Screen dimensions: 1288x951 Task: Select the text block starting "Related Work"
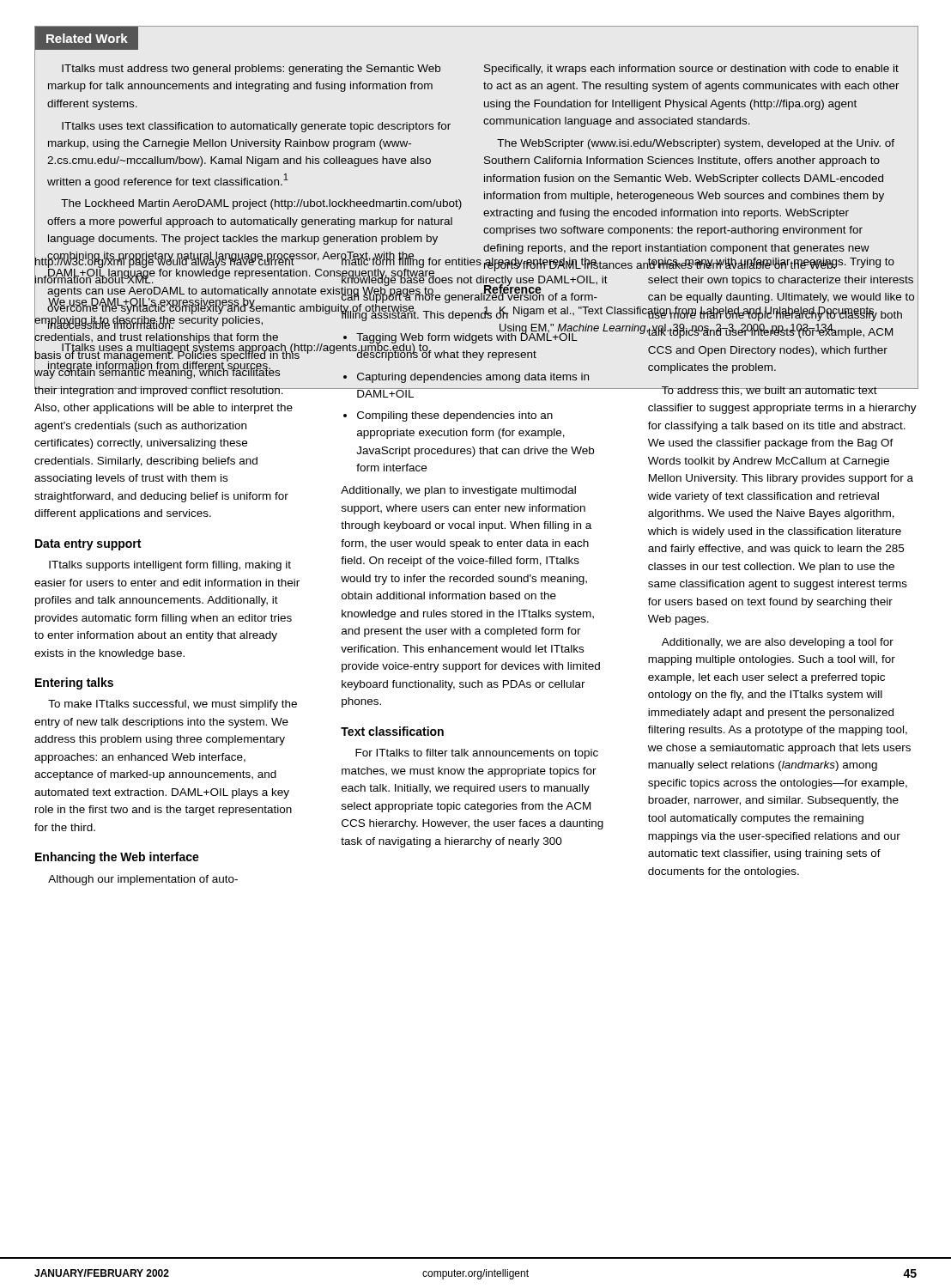click(86, 38)
